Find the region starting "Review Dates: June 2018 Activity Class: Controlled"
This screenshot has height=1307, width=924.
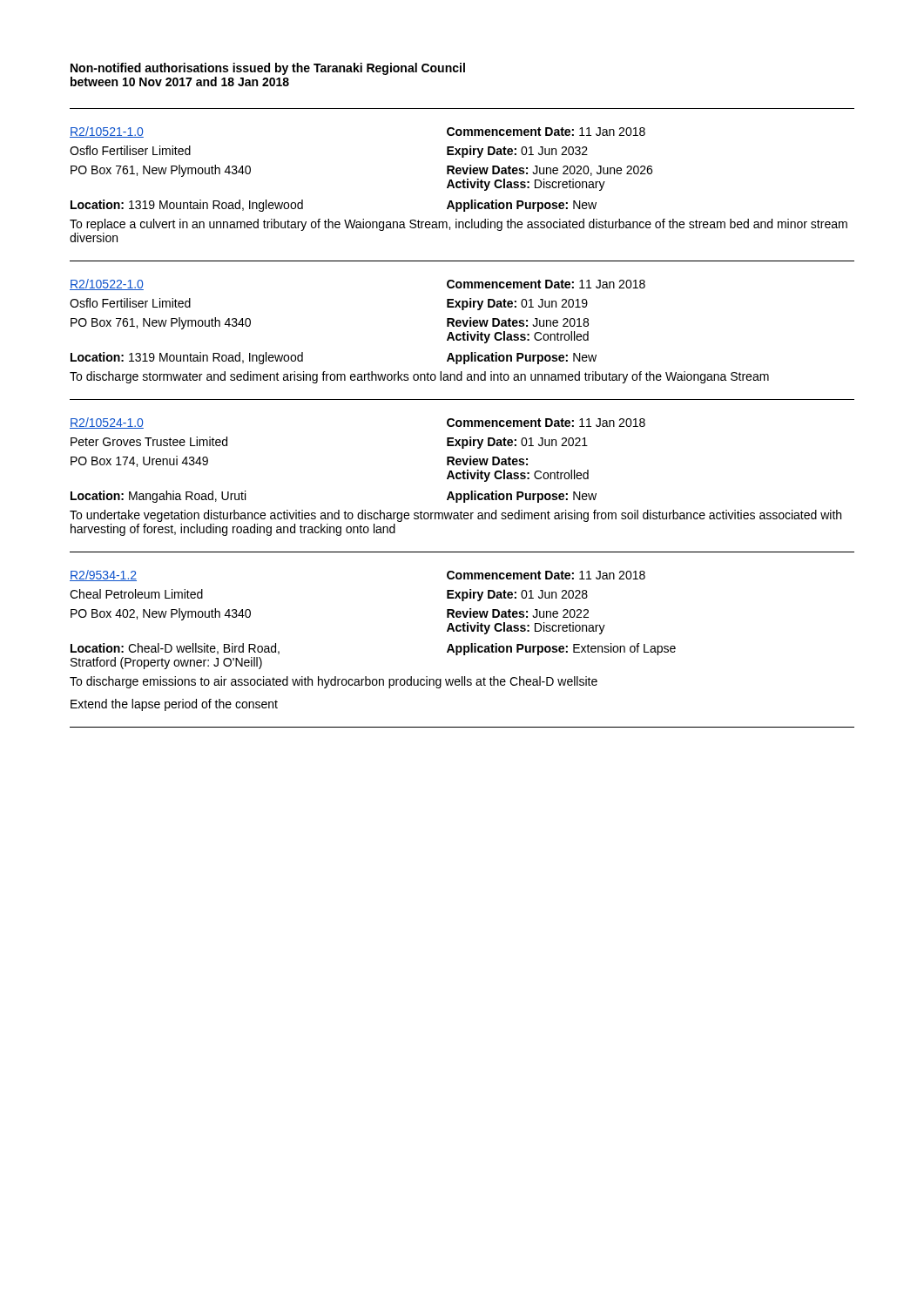pos(518,329)
